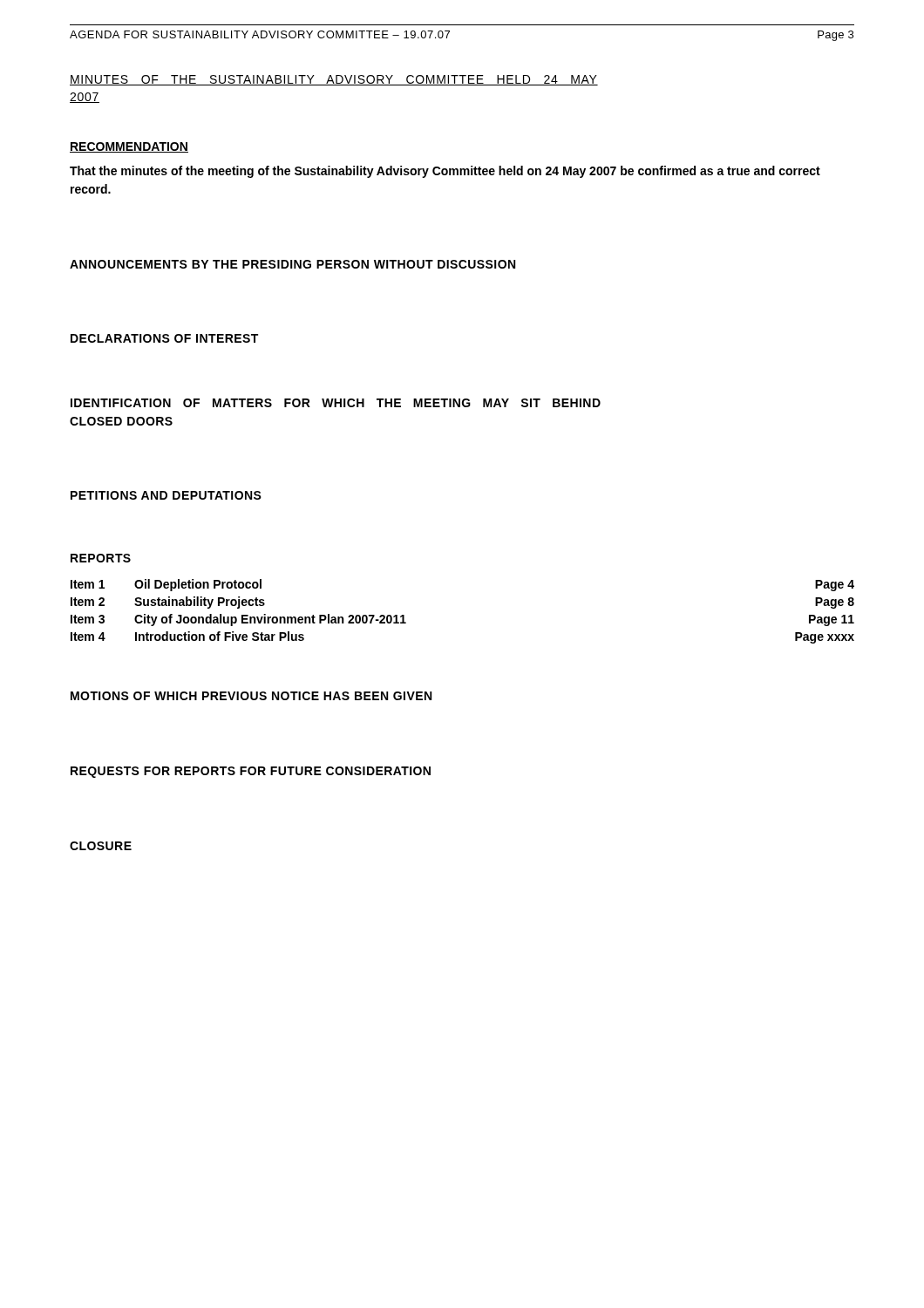The image size is (924, 1308).
Task: Select the block starting "That the minutes"
Action: tap(445, 180)
